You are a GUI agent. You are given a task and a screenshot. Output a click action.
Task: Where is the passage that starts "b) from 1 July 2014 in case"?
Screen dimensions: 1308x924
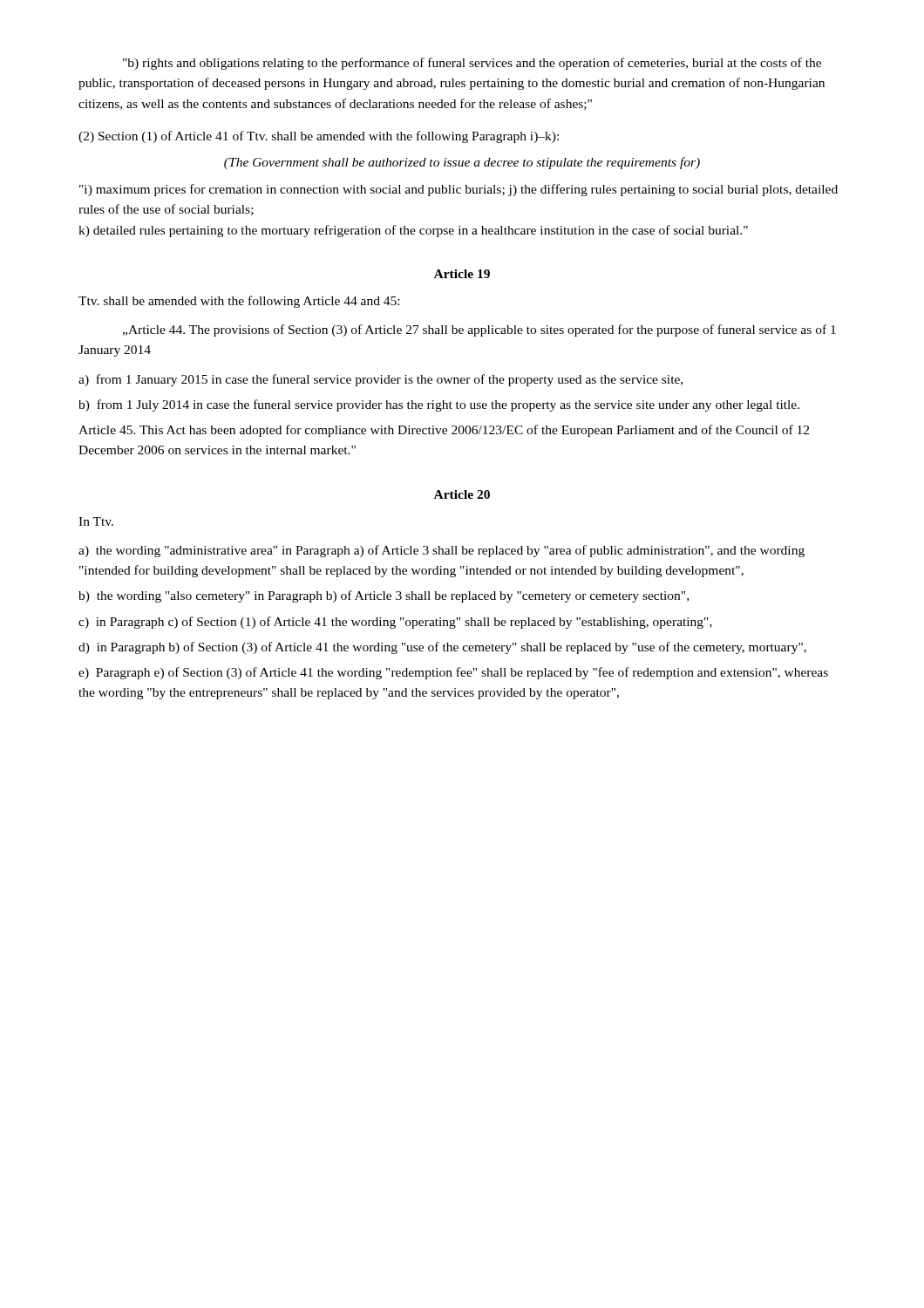tap(439, 404)
